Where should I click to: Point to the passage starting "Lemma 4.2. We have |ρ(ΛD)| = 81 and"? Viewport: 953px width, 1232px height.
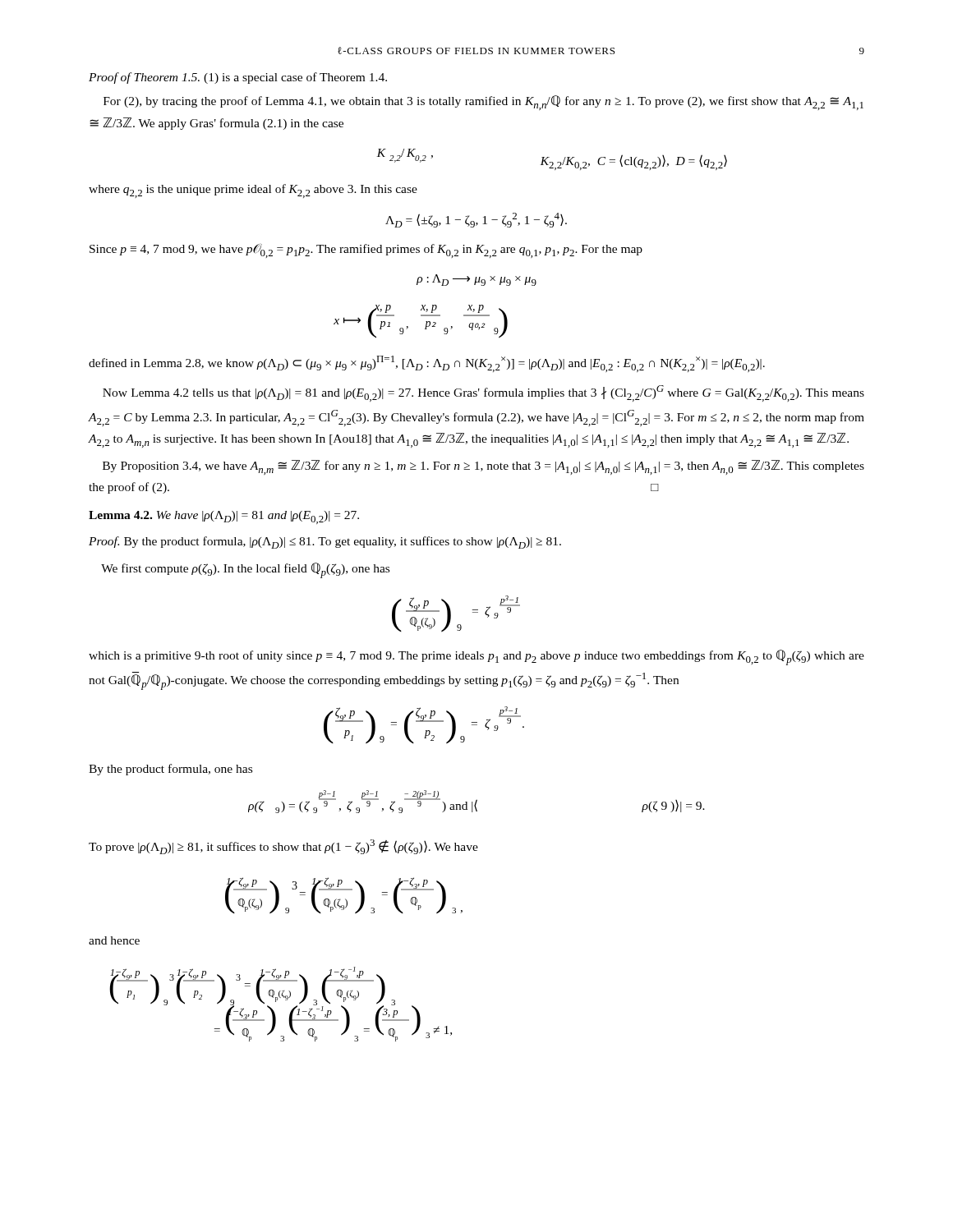(x=224, y=516)
